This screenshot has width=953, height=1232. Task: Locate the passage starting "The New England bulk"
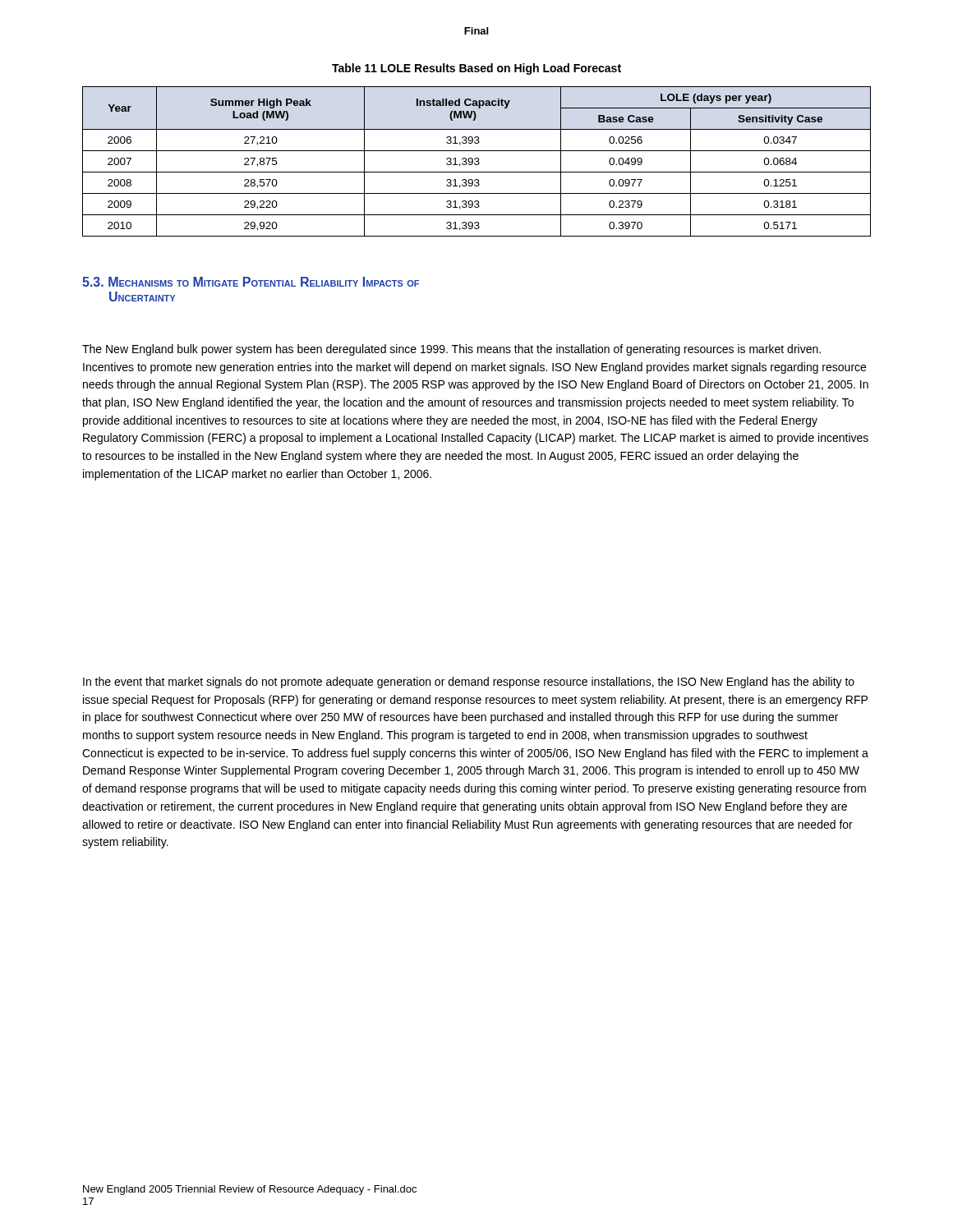475,411
